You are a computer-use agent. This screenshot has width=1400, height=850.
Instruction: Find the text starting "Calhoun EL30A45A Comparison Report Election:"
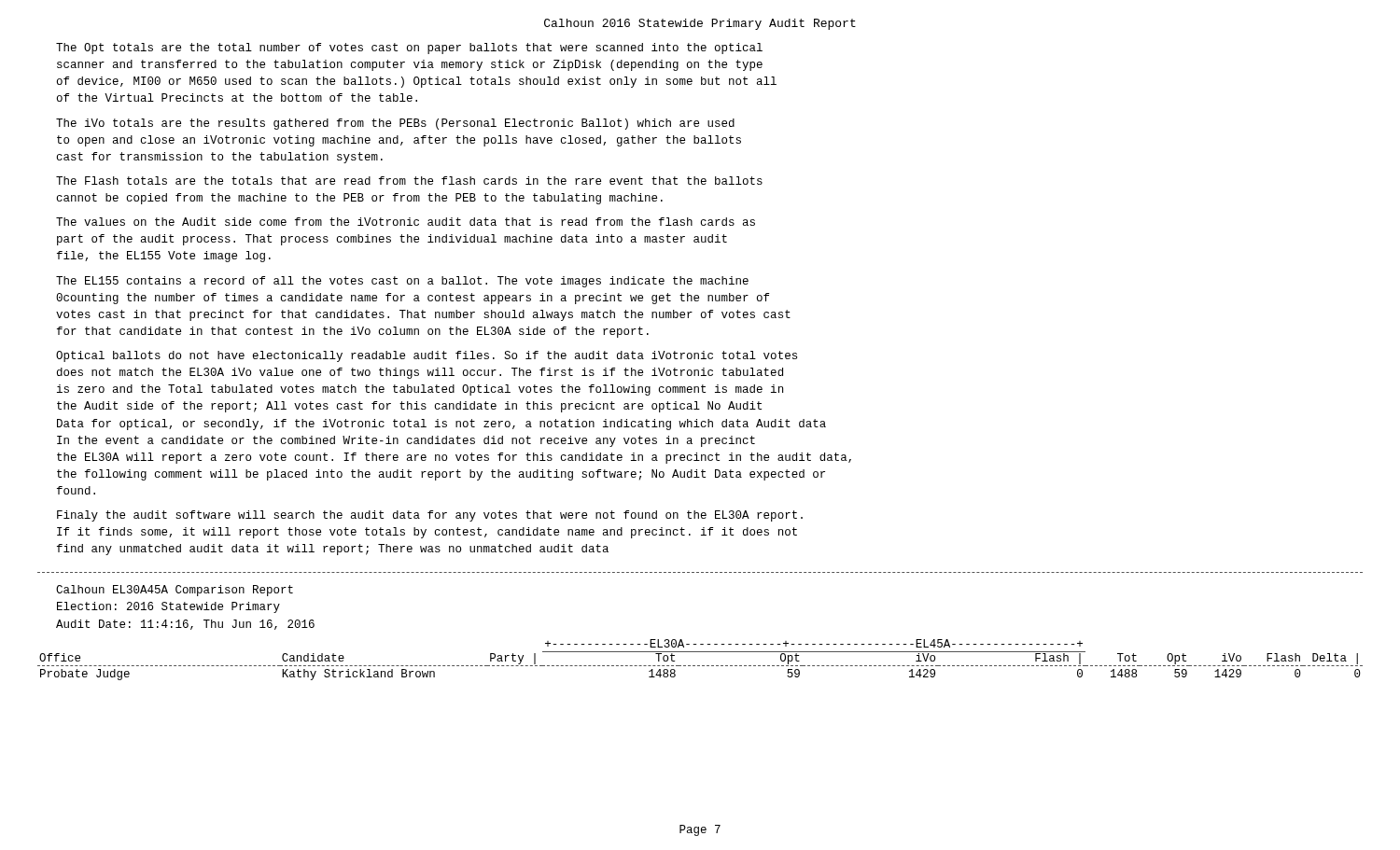[x=186, y=608]
